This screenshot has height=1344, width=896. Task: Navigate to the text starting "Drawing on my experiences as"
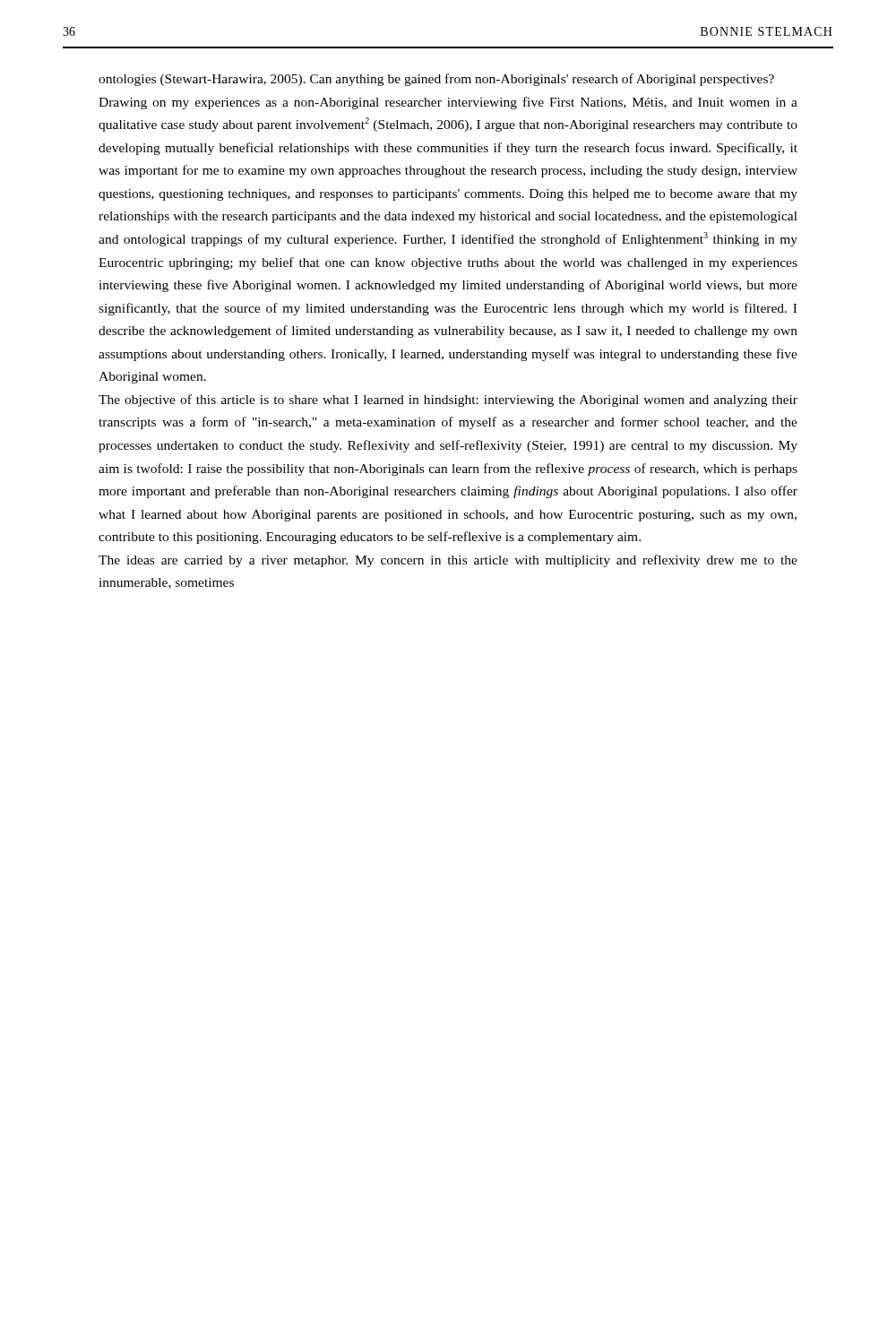coord(448,239)
